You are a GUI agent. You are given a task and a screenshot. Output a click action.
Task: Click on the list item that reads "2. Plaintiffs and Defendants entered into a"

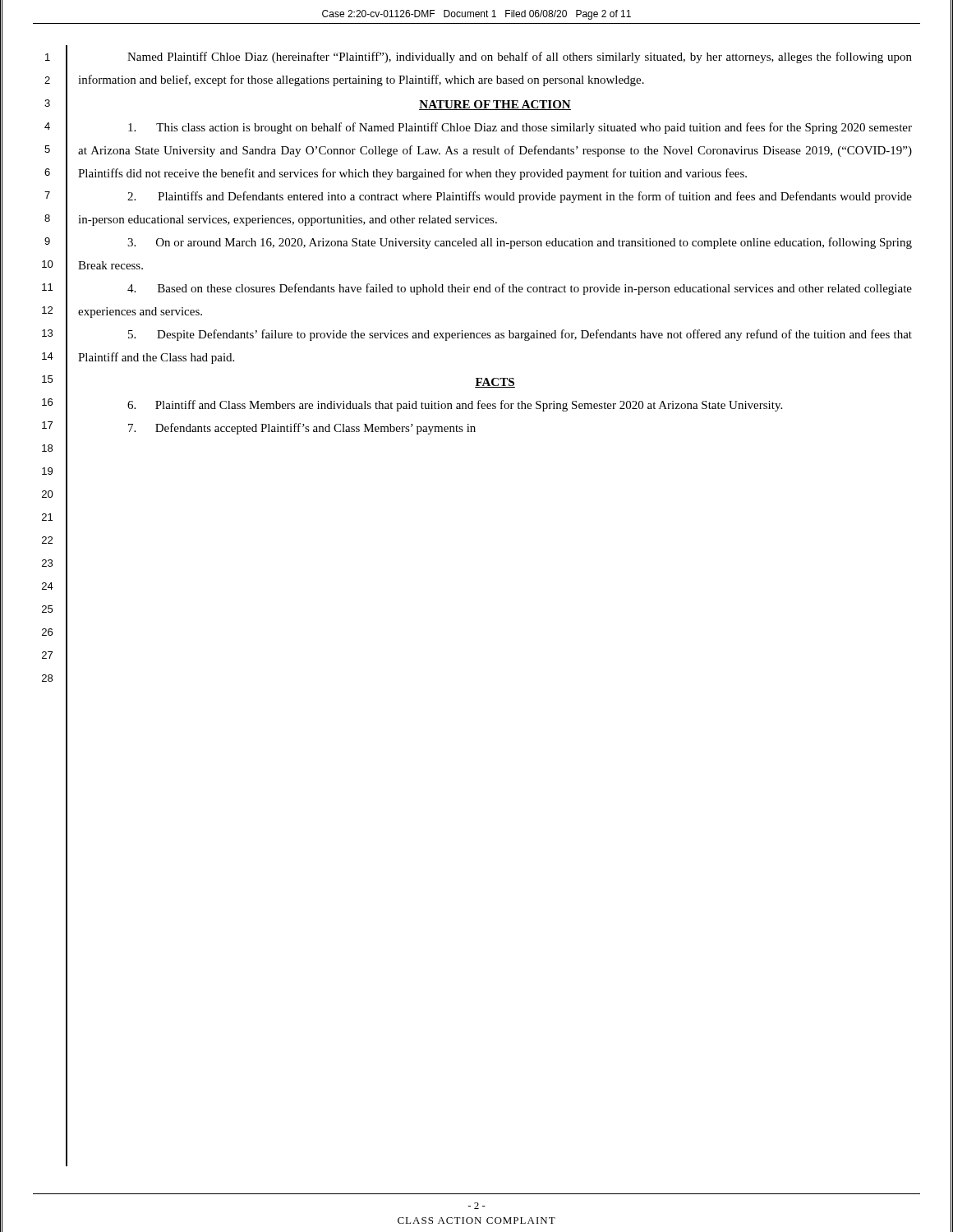[x=495, y=208]
